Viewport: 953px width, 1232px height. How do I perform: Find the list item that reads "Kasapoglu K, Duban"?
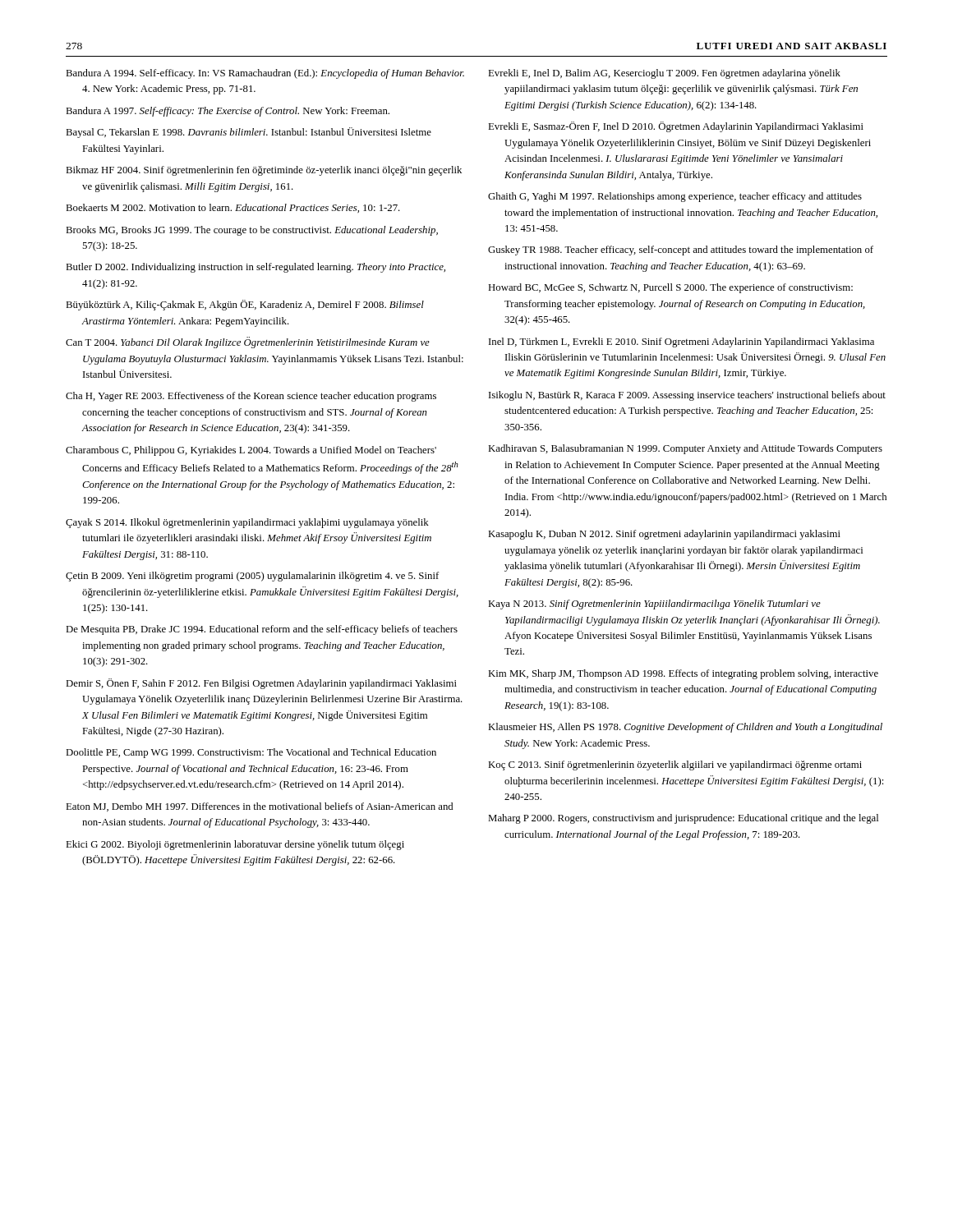676,558
